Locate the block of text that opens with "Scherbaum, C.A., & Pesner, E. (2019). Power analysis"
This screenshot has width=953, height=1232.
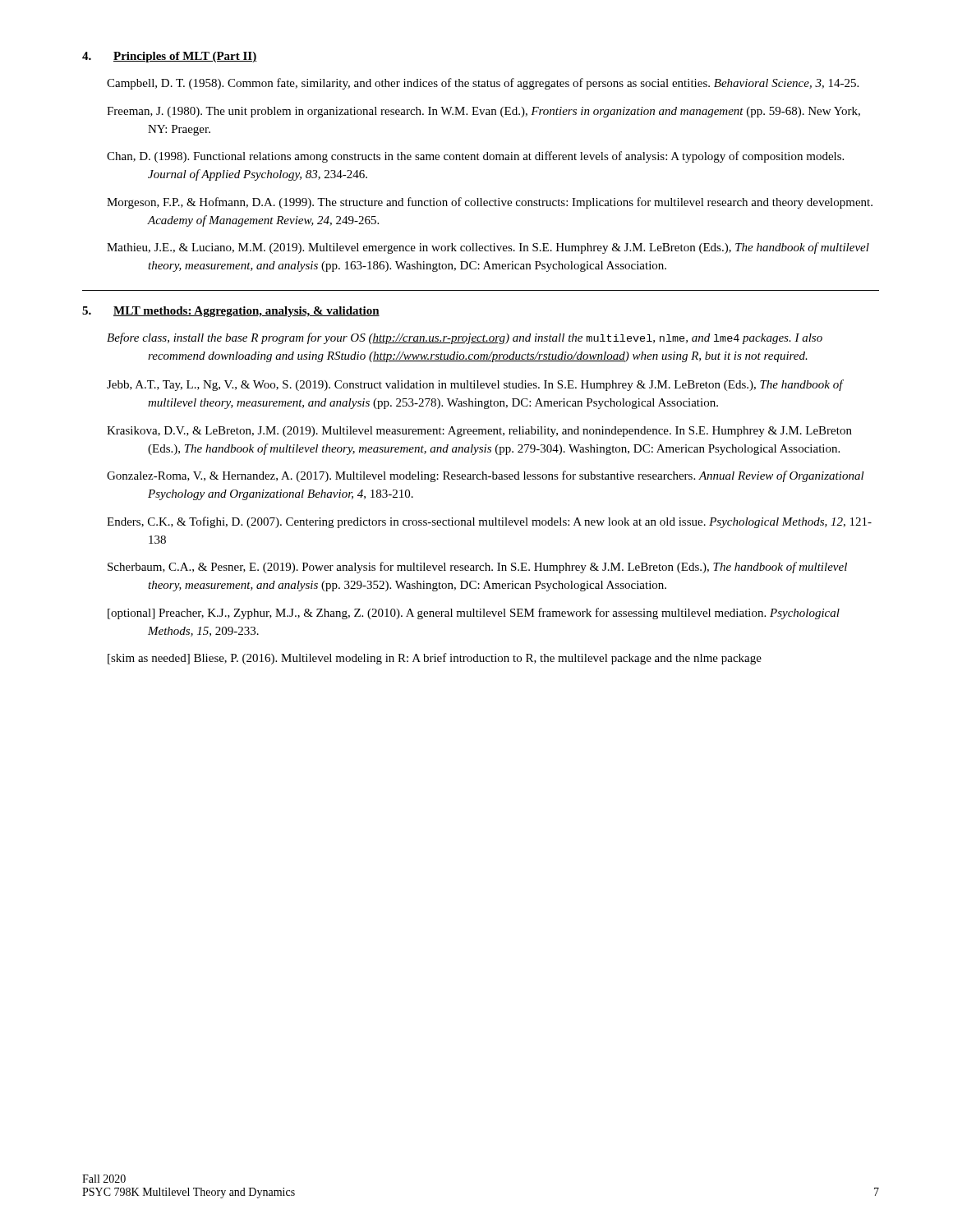point(477,576)
